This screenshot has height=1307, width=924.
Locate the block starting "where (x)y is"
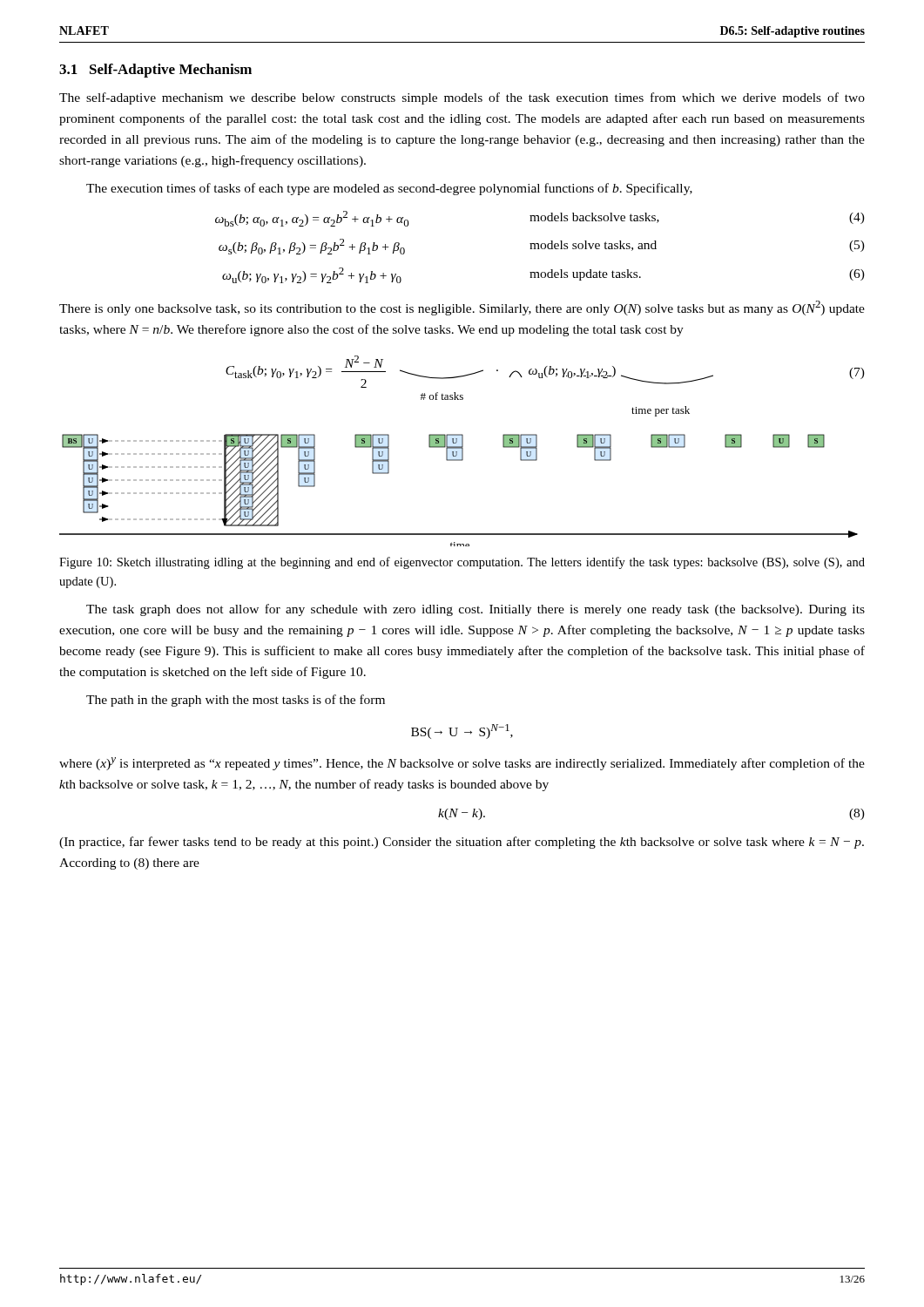[x=462, y=772]
